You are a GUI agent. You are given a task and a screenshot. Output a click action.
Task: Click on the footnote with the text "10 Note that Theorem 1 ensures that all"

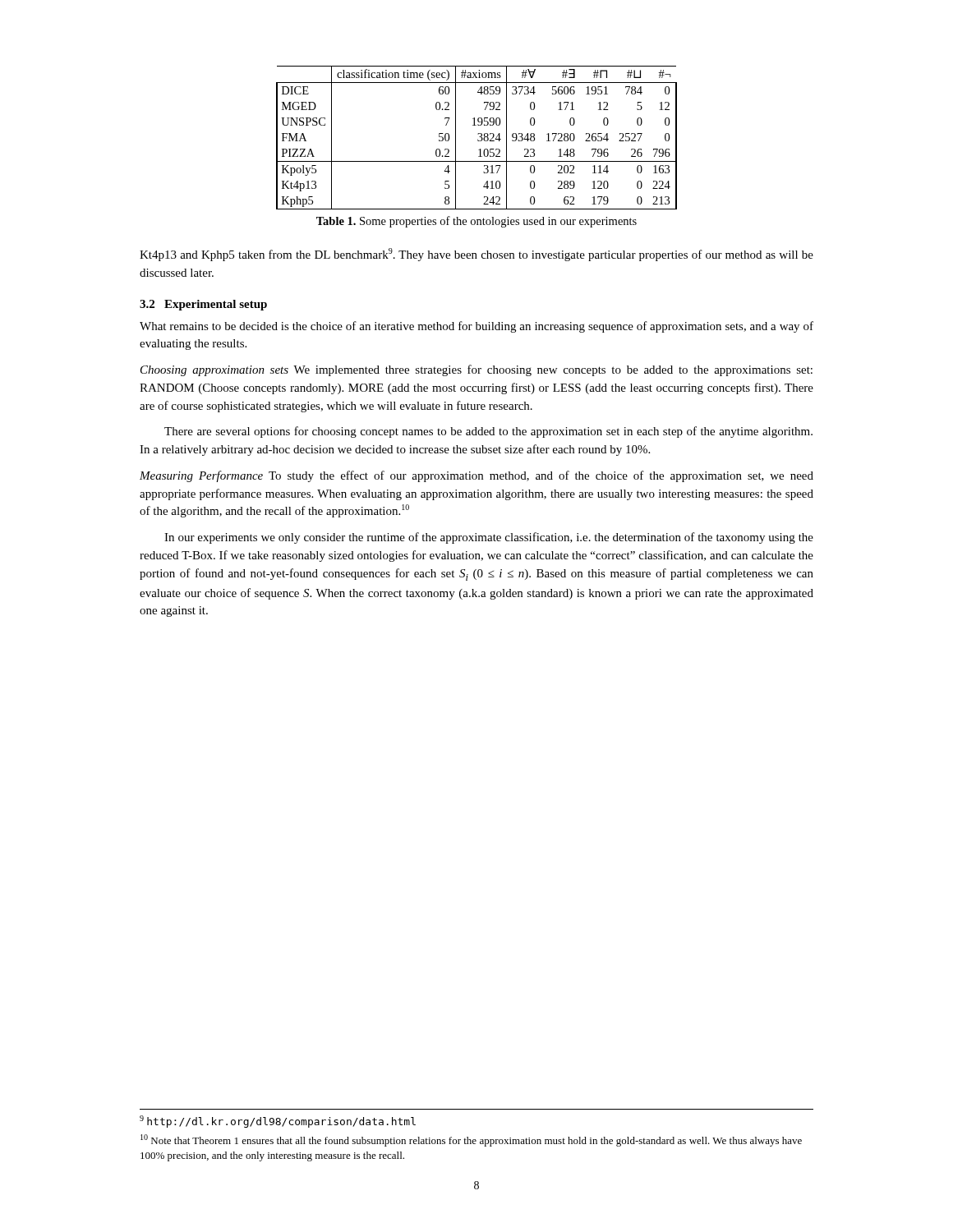click(x=471, y=1147)
